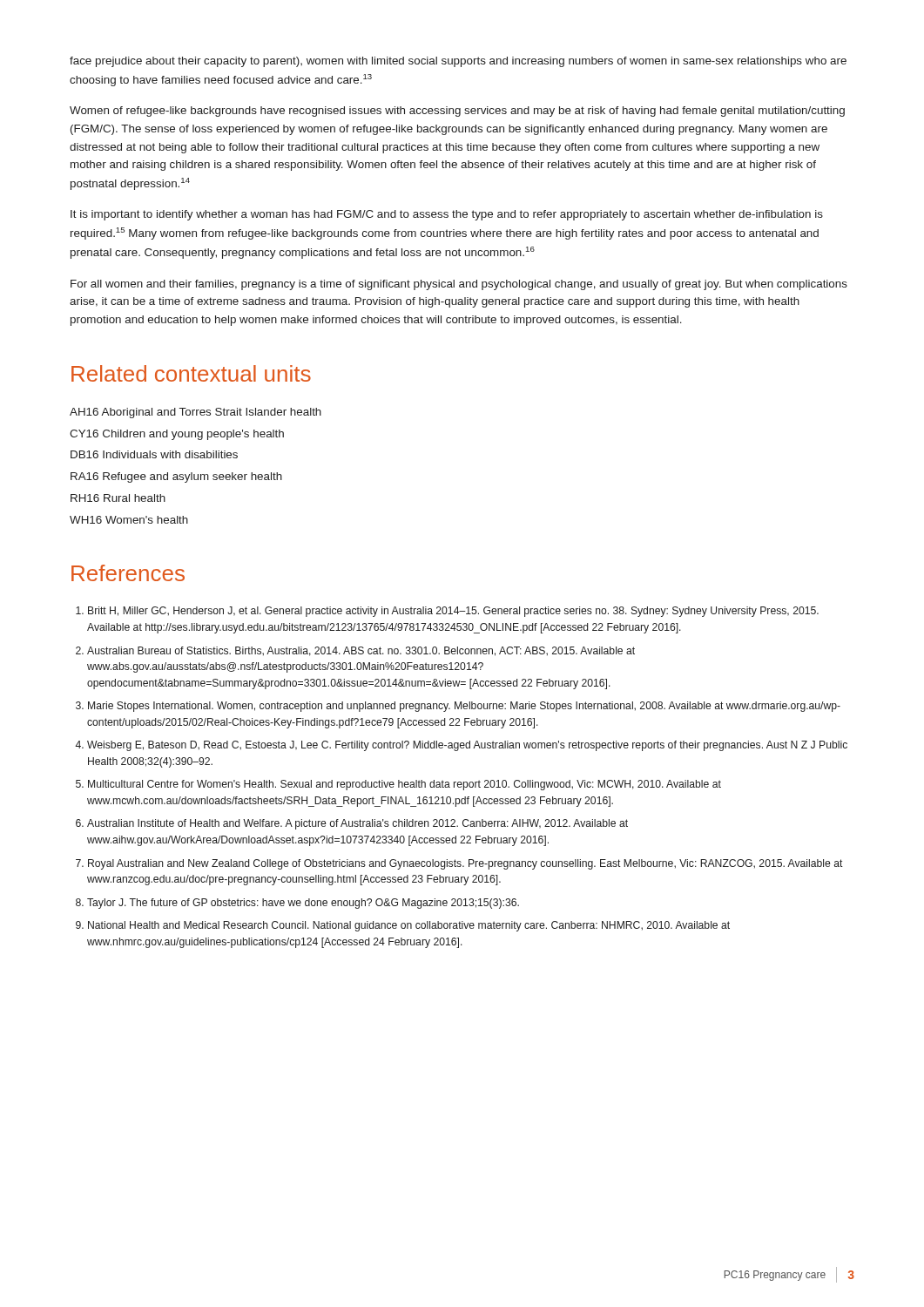The width and height of the screenshot is (924, 1307).
Task: Point to the passage starting "National Health and Medical Research Council. National guidance"
Action: point(409,934)
